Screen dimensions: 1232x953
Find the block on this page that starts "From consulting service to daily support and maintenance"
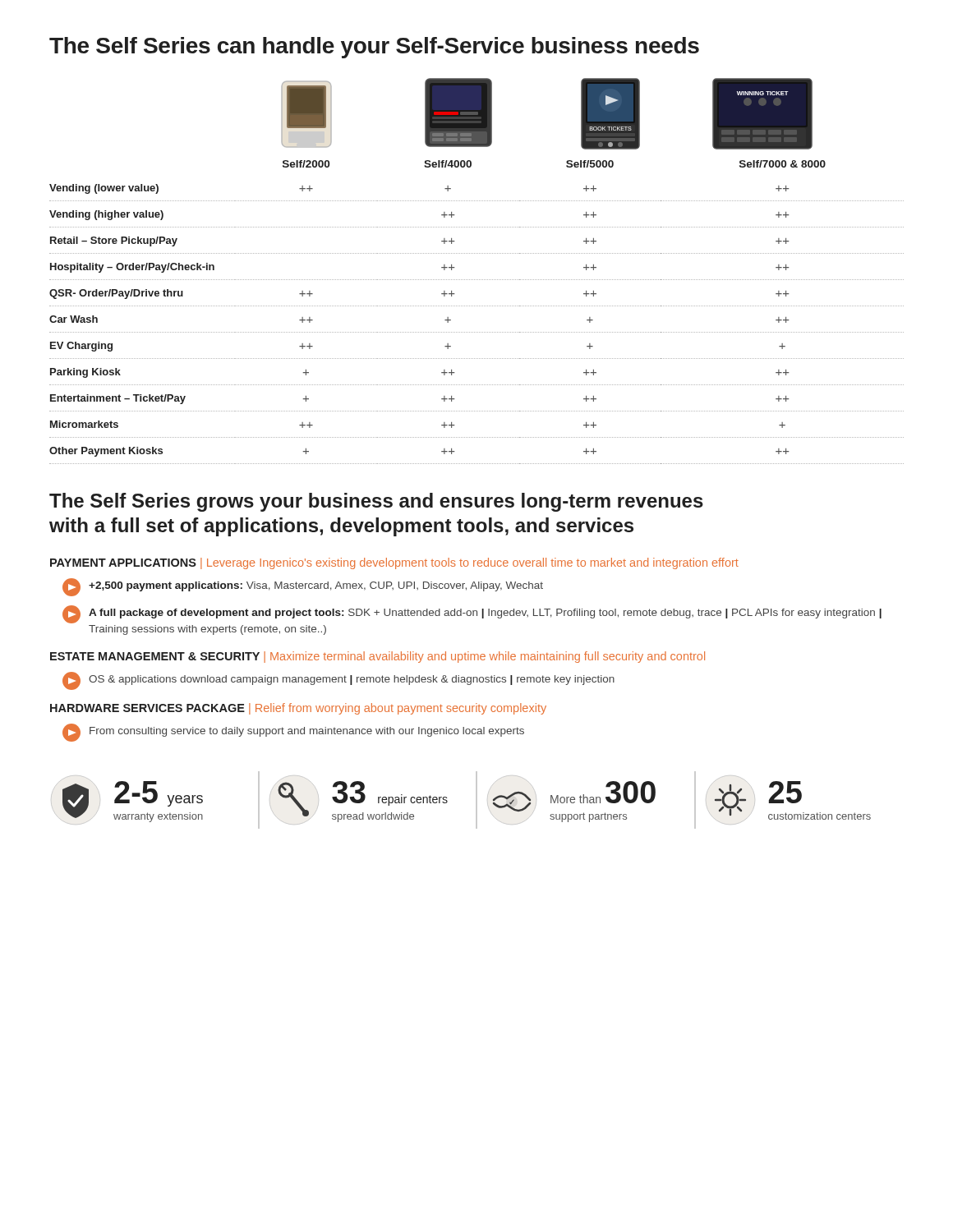294,732
